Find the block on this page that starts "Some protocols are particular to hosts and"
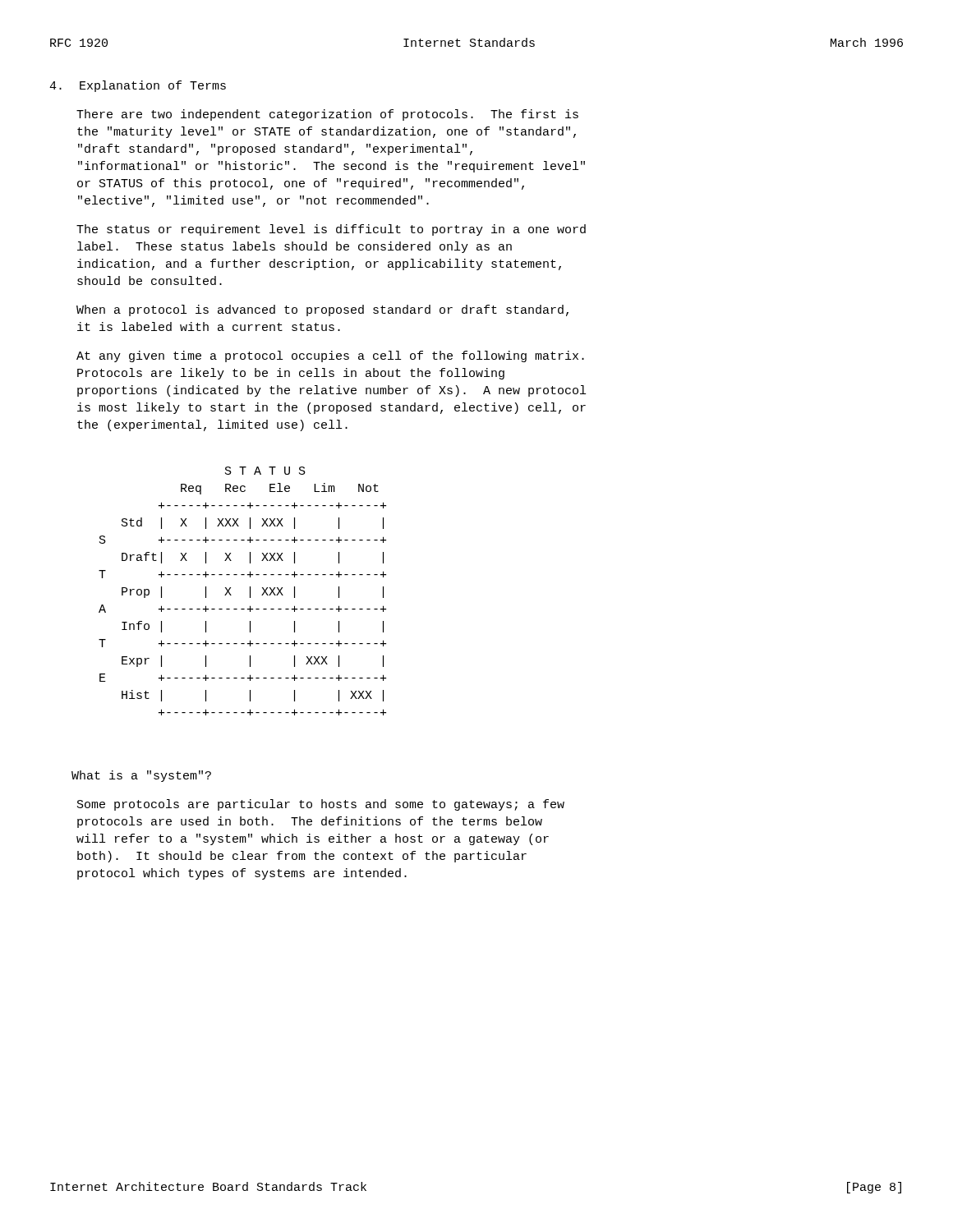This screenshot has width=953, height=1232. [320, 840]
